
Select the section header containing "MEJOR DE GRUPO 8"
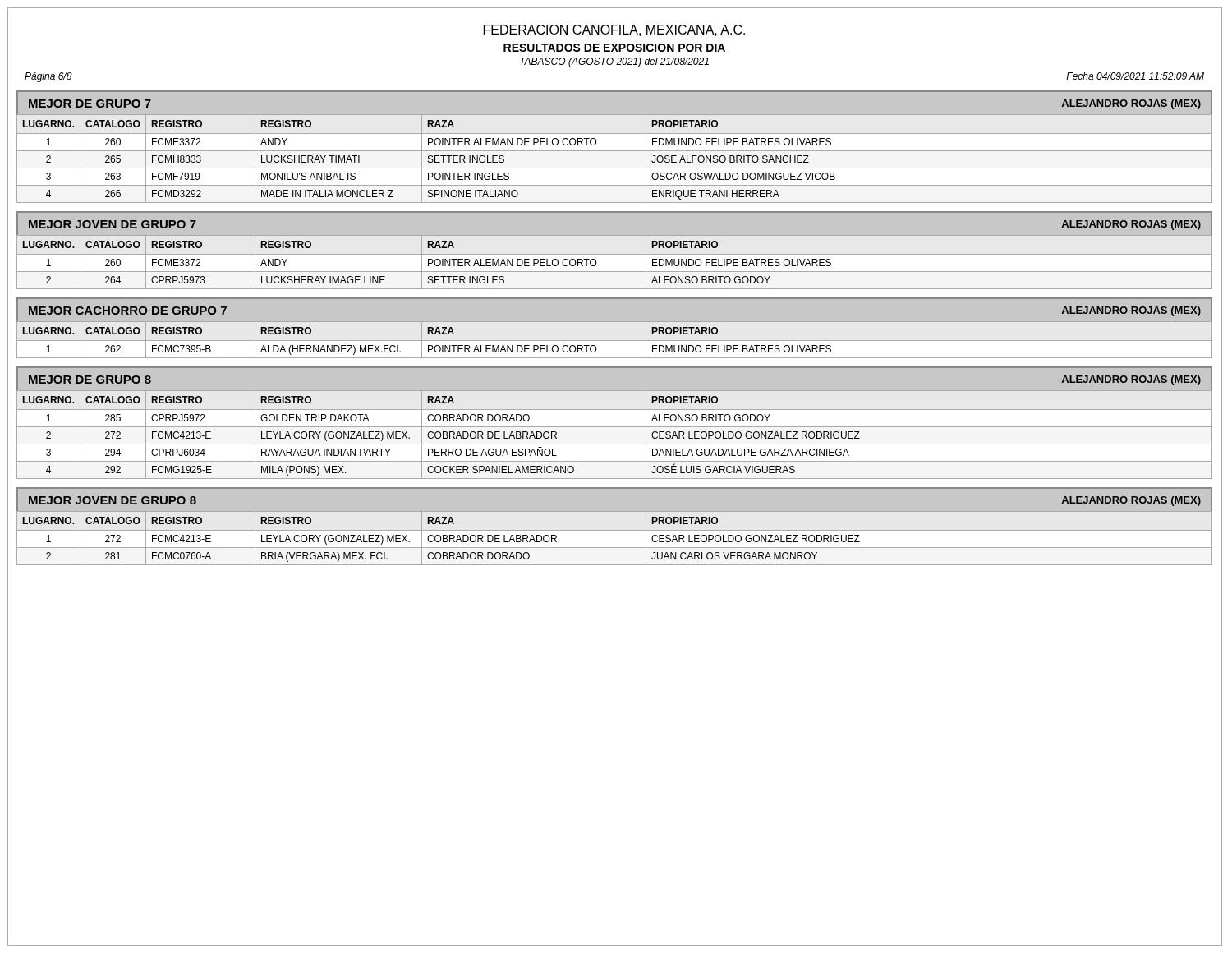[614, 379]
